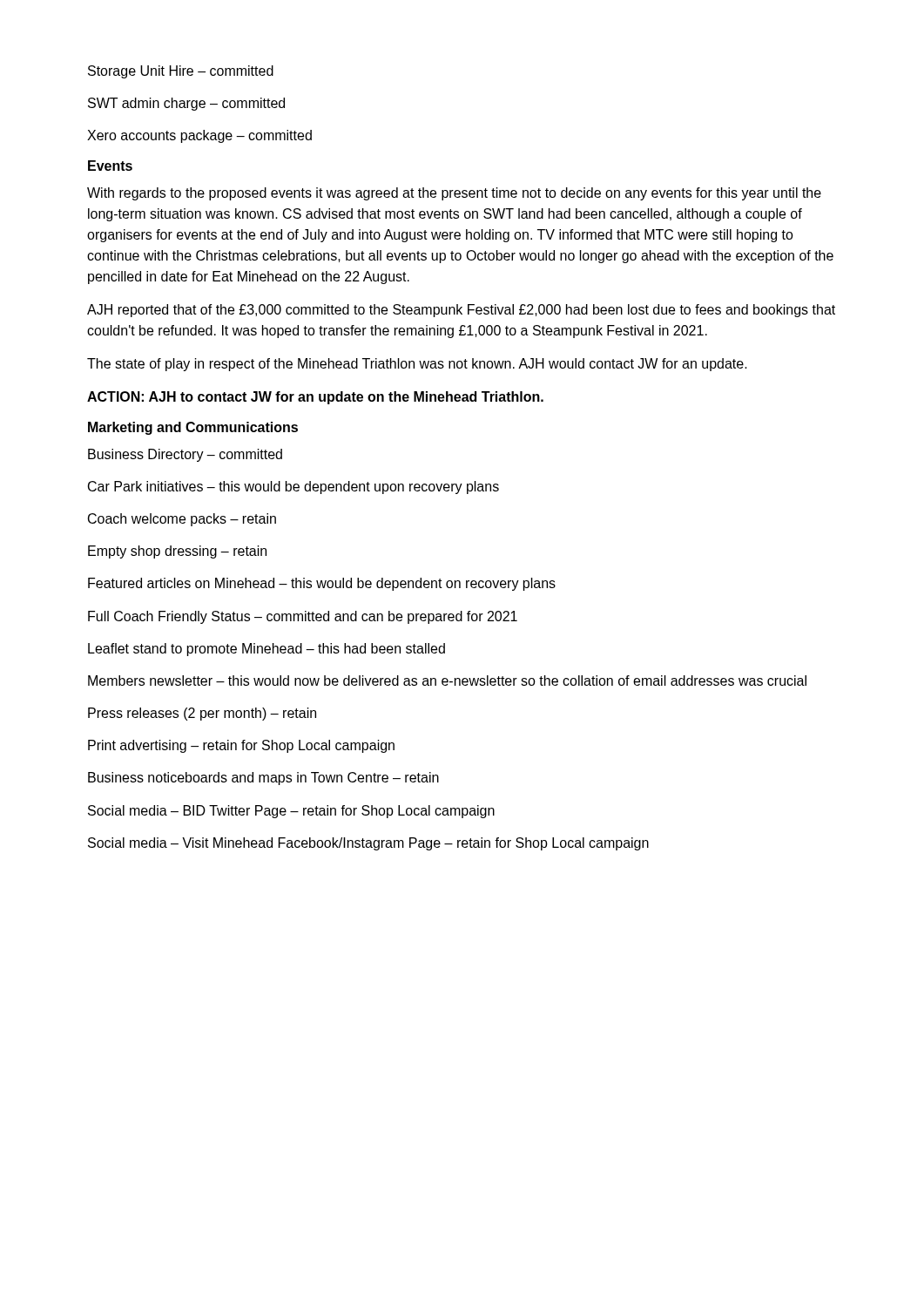Select the list item with the text "Xero accounts package – committed"
Screen dimensions: 1307x924
point(200,136)
